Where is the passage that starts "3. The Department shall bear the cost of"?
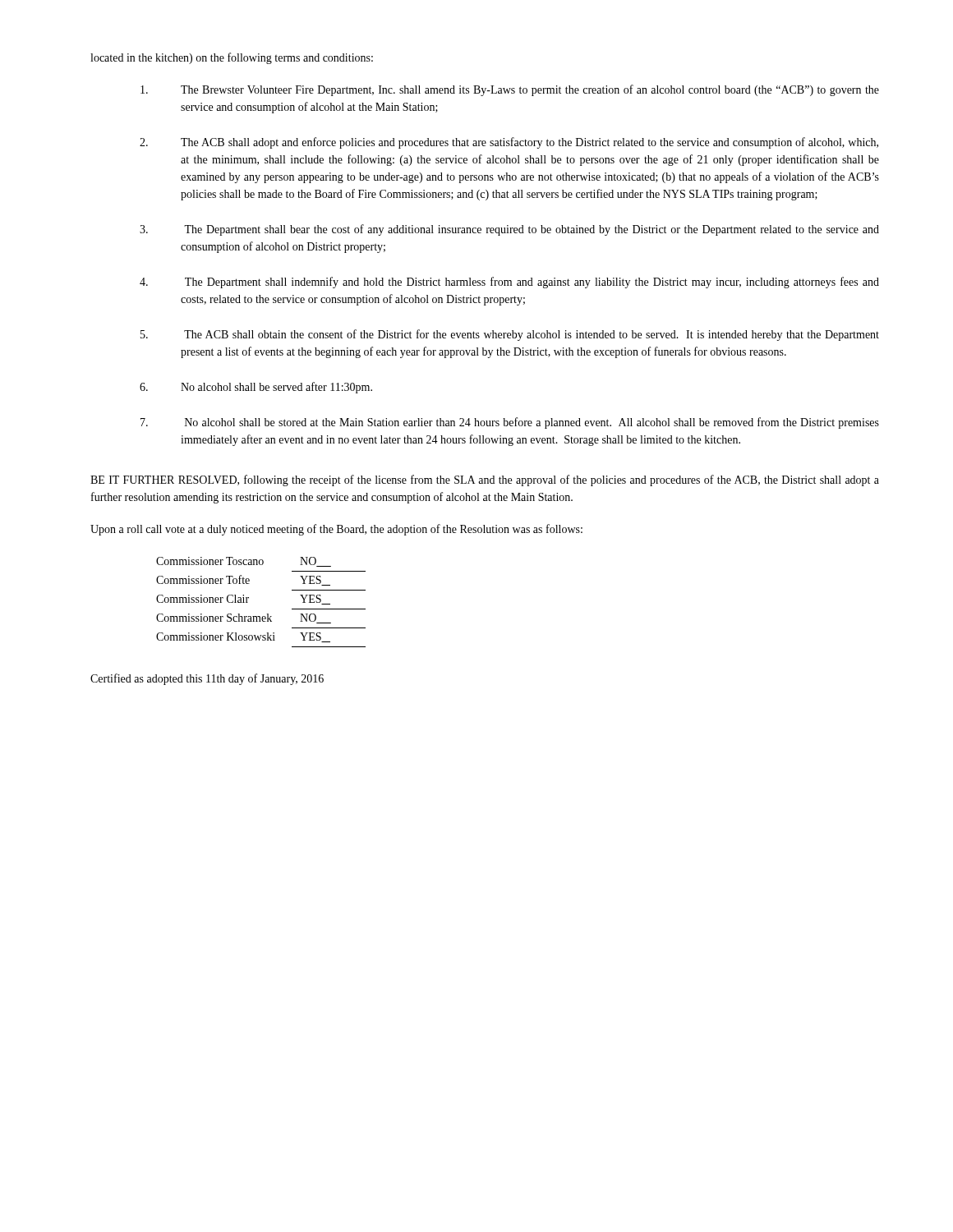This screenshot has height=1232, width=953. coord(509,238)
